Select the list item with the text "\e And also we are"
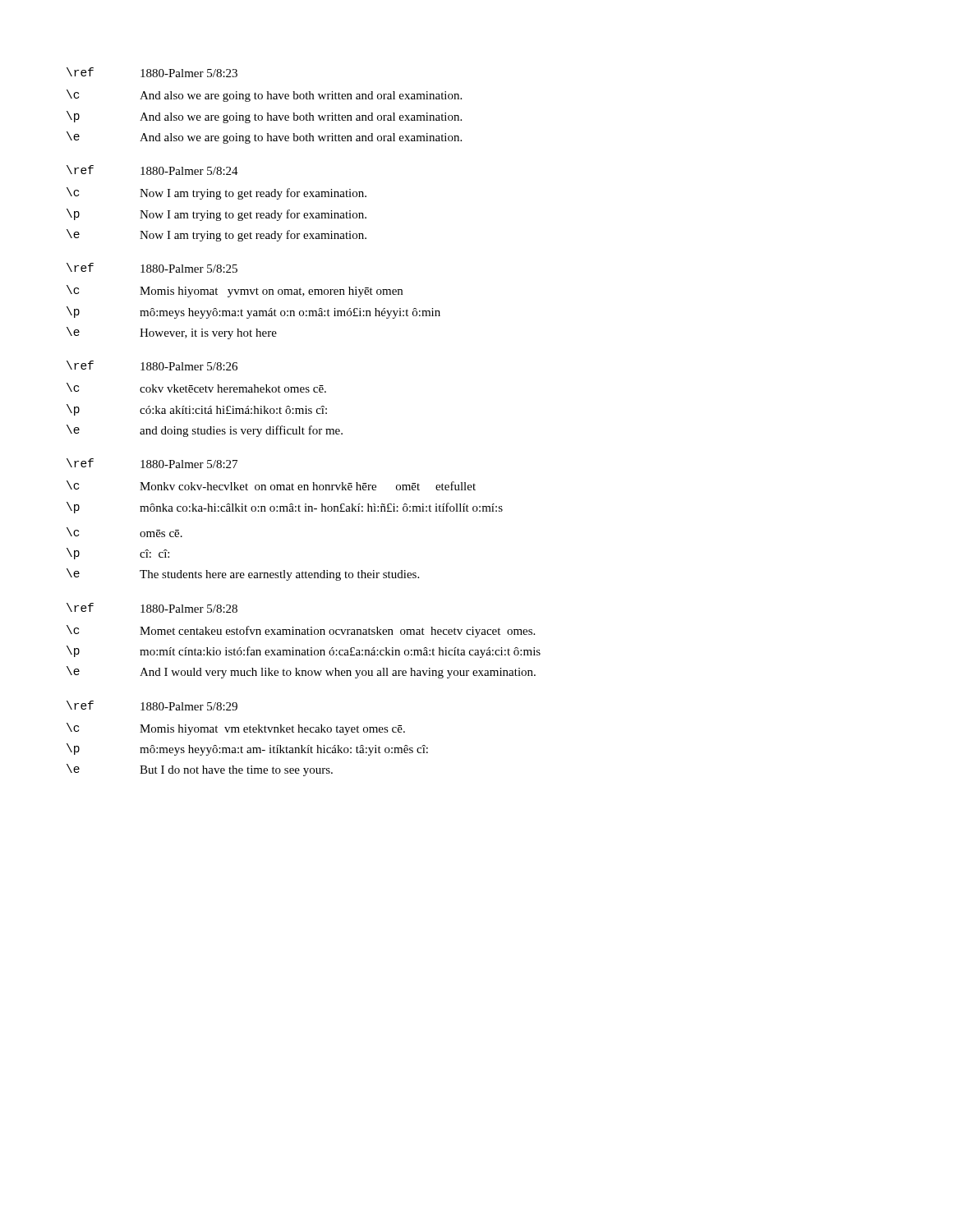This screenshot has width=953, height=1232. point(264,138)
